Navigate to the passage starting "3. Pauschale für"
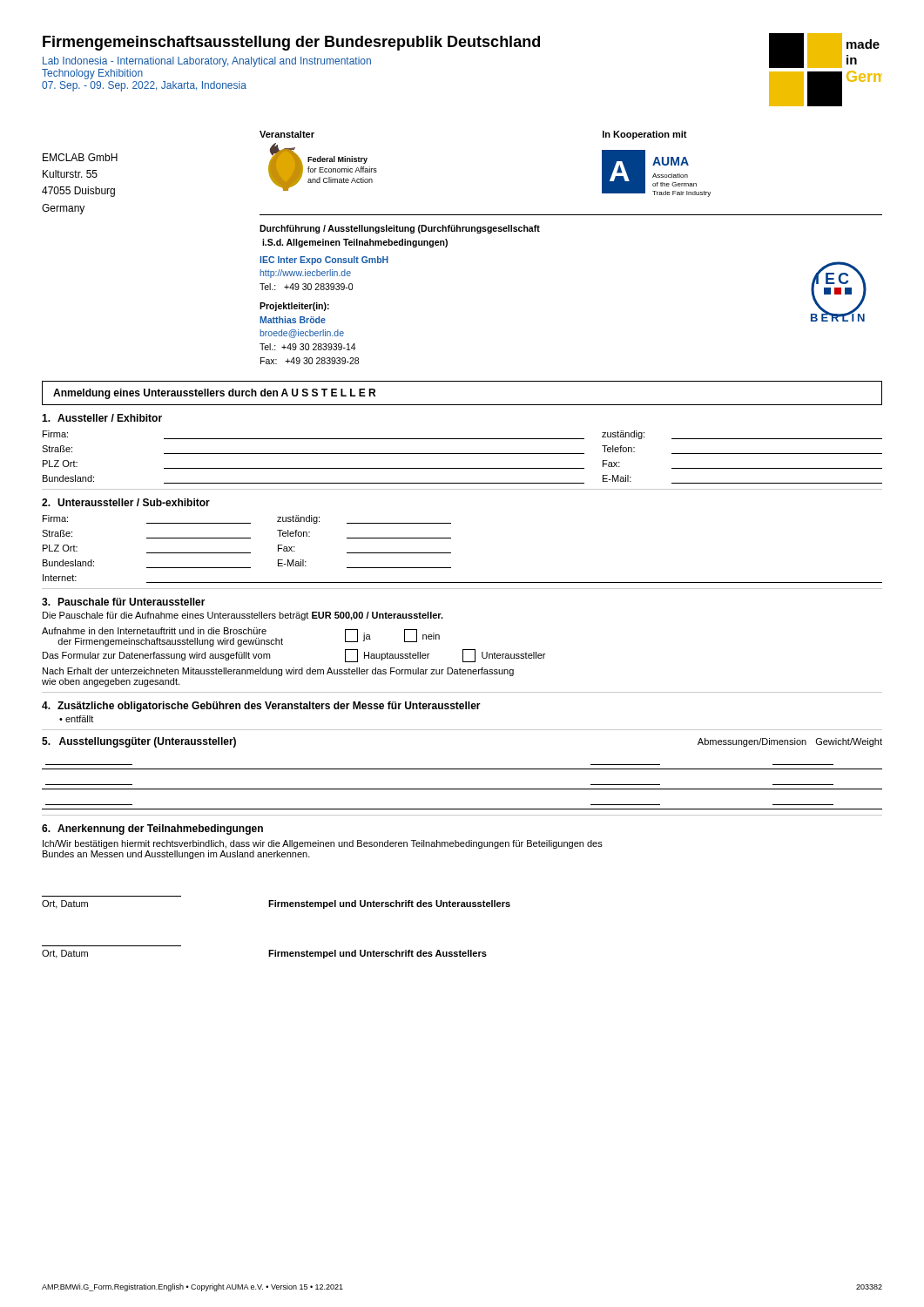This screenshot has width=924, height=1307. pyautogui.click(x=123, y=602)
